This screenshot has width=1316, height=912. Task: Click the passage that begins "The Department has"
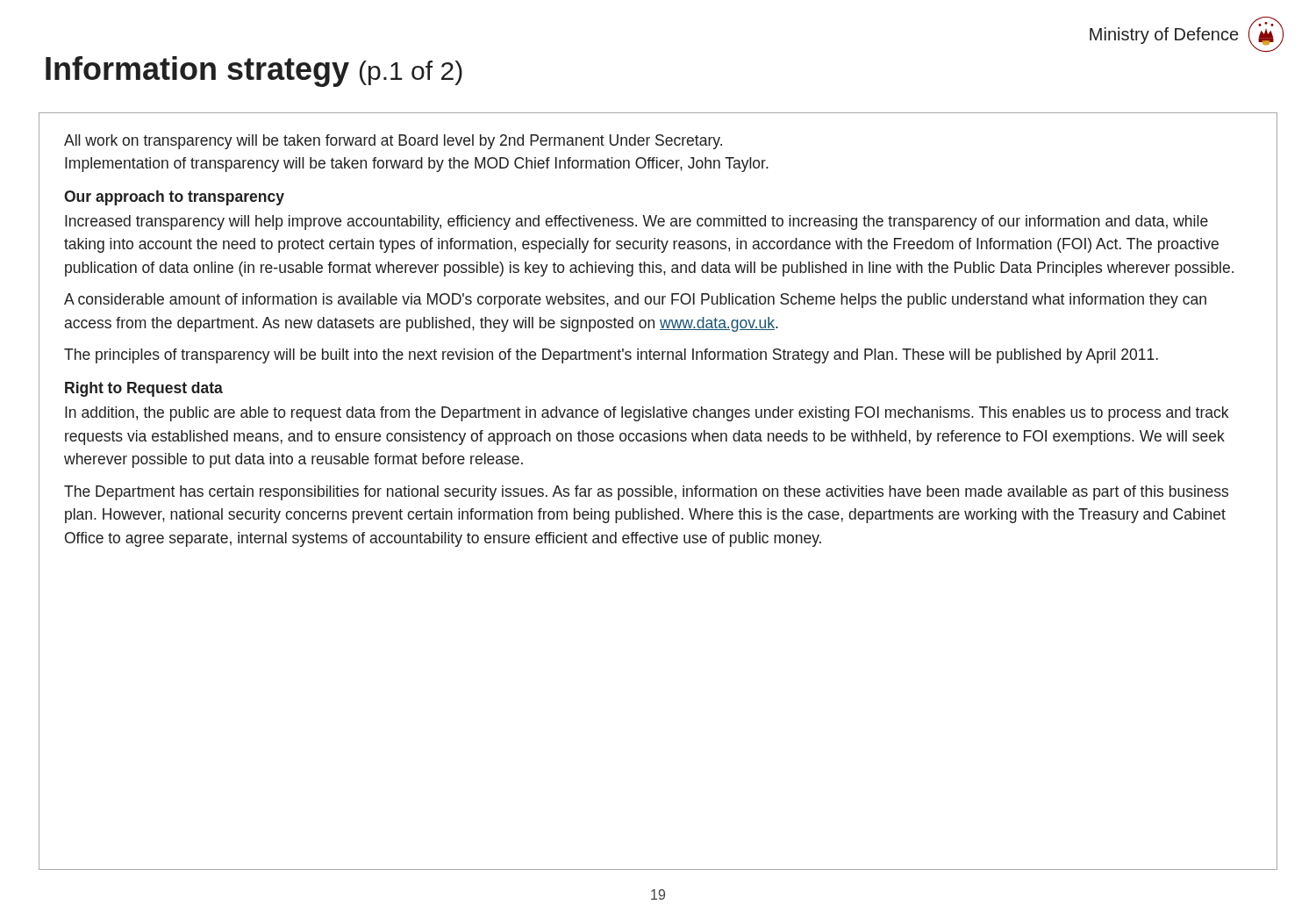point(658,515)
